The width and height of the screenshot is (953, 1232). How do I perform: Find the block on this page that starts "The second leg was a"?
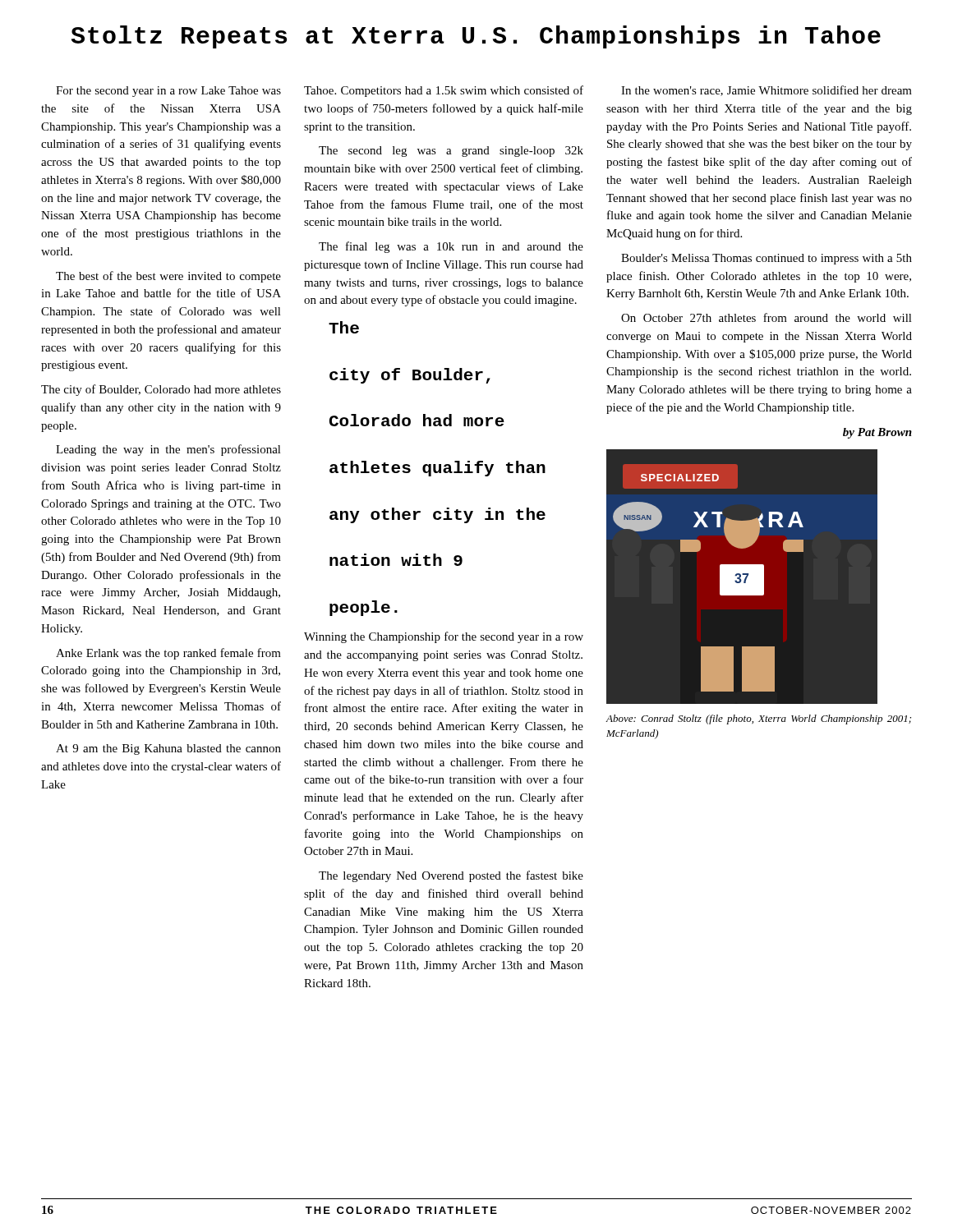(444, 187)
